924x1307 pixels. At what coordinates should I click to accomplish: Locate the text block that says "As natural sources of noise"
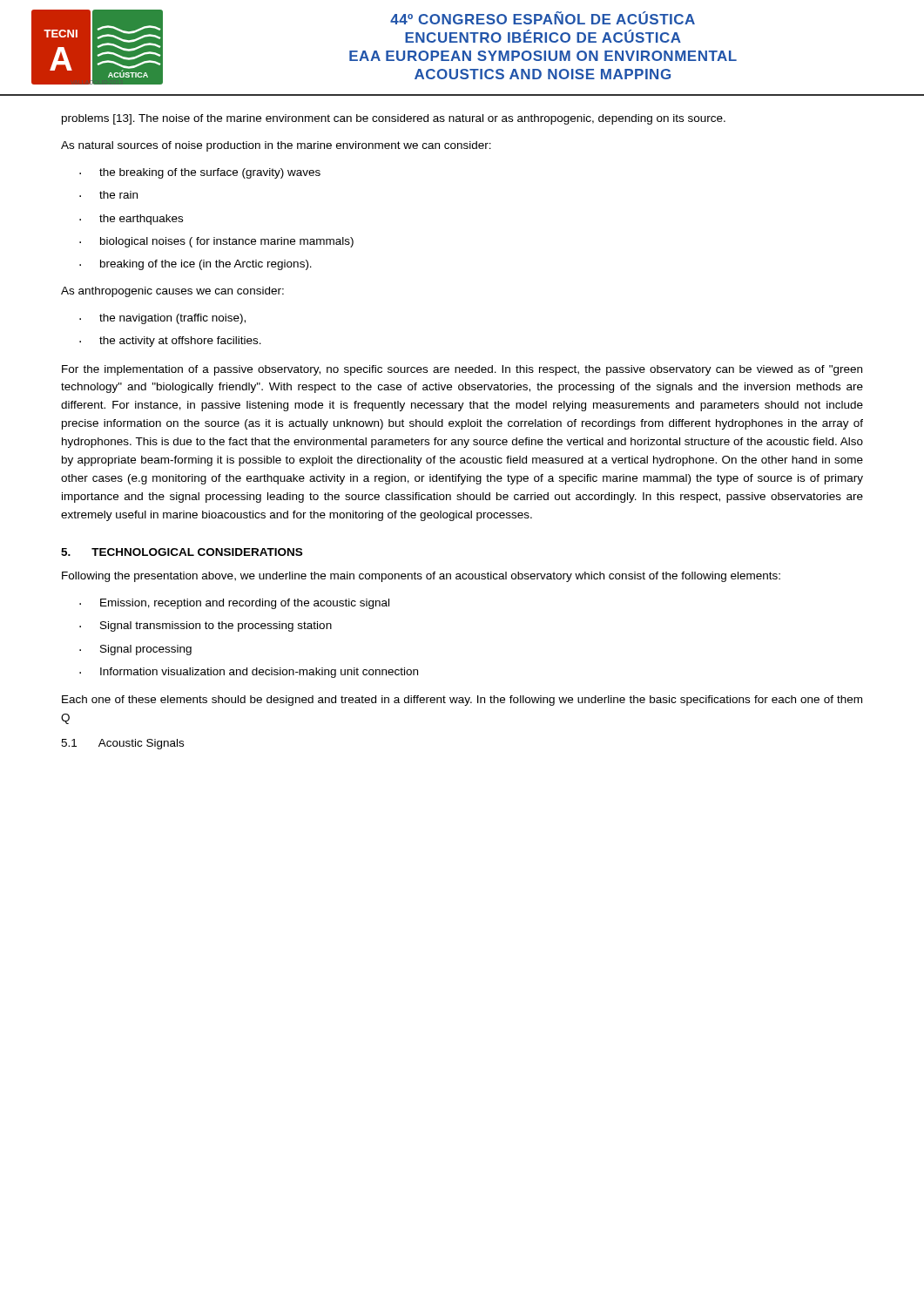[276, 145]
